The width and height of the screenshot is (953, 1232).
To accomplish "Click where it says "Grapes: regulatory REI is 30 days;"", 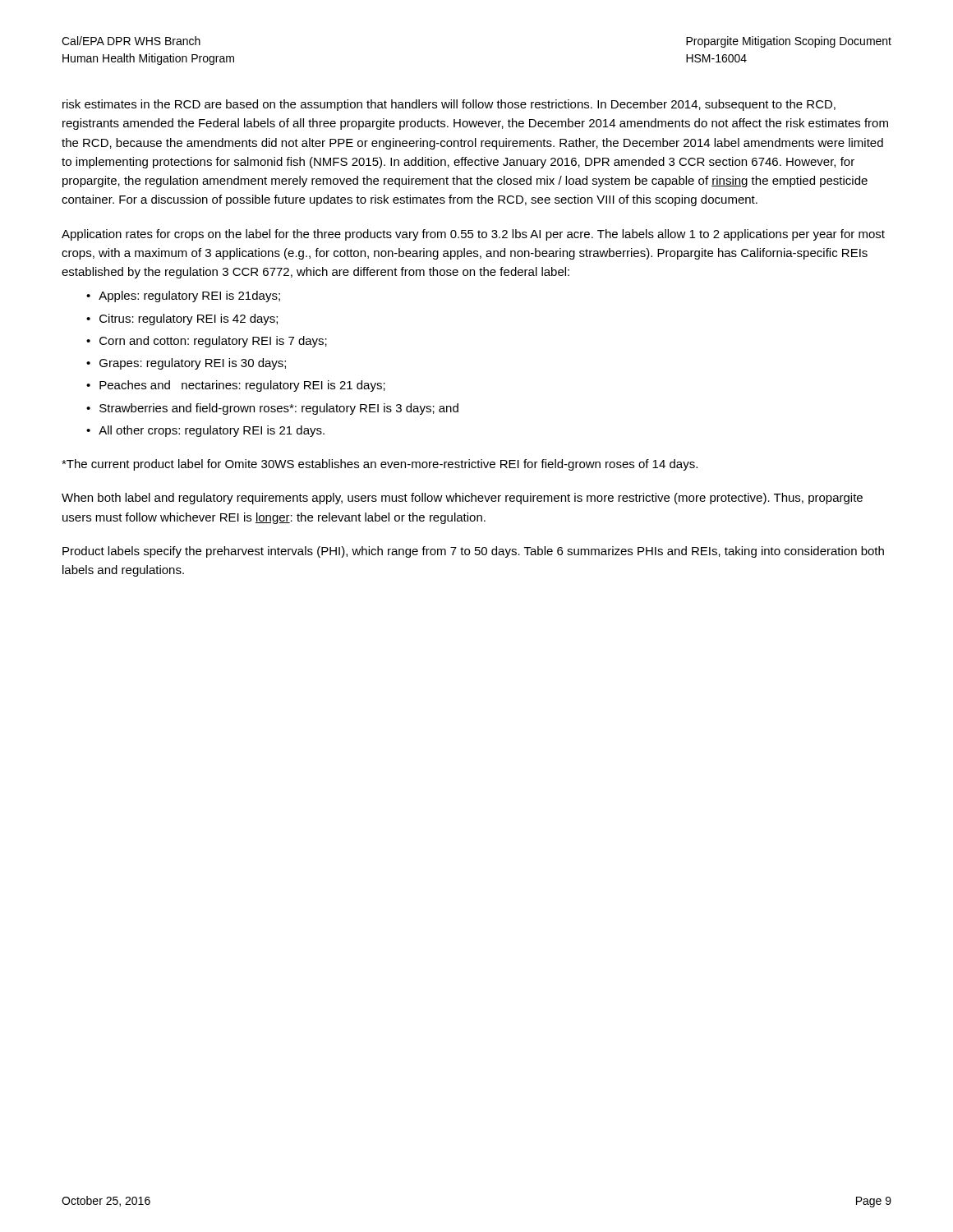I will (193, 363).
